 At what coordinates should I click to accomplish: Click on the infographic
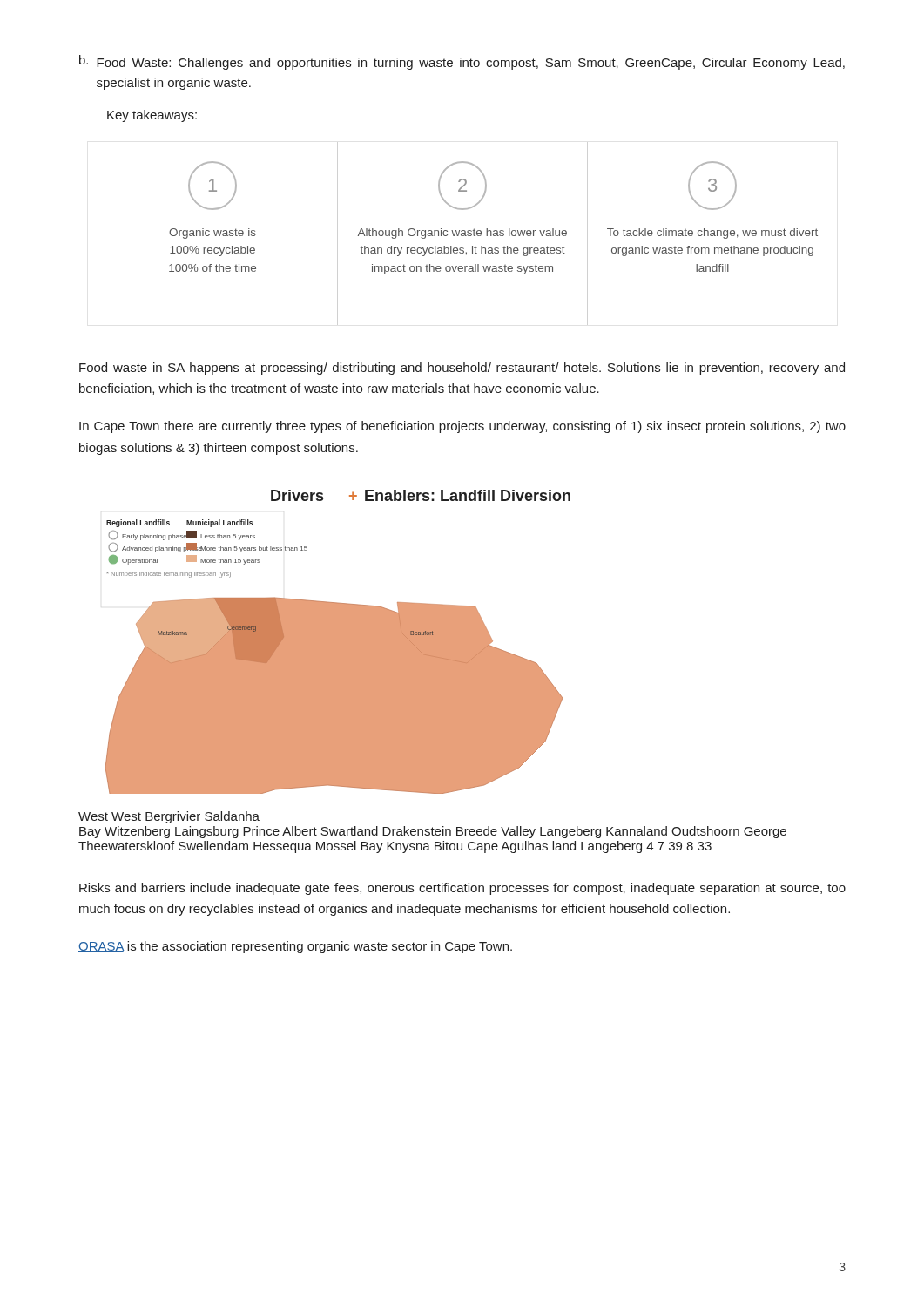(x=462, y=233)
